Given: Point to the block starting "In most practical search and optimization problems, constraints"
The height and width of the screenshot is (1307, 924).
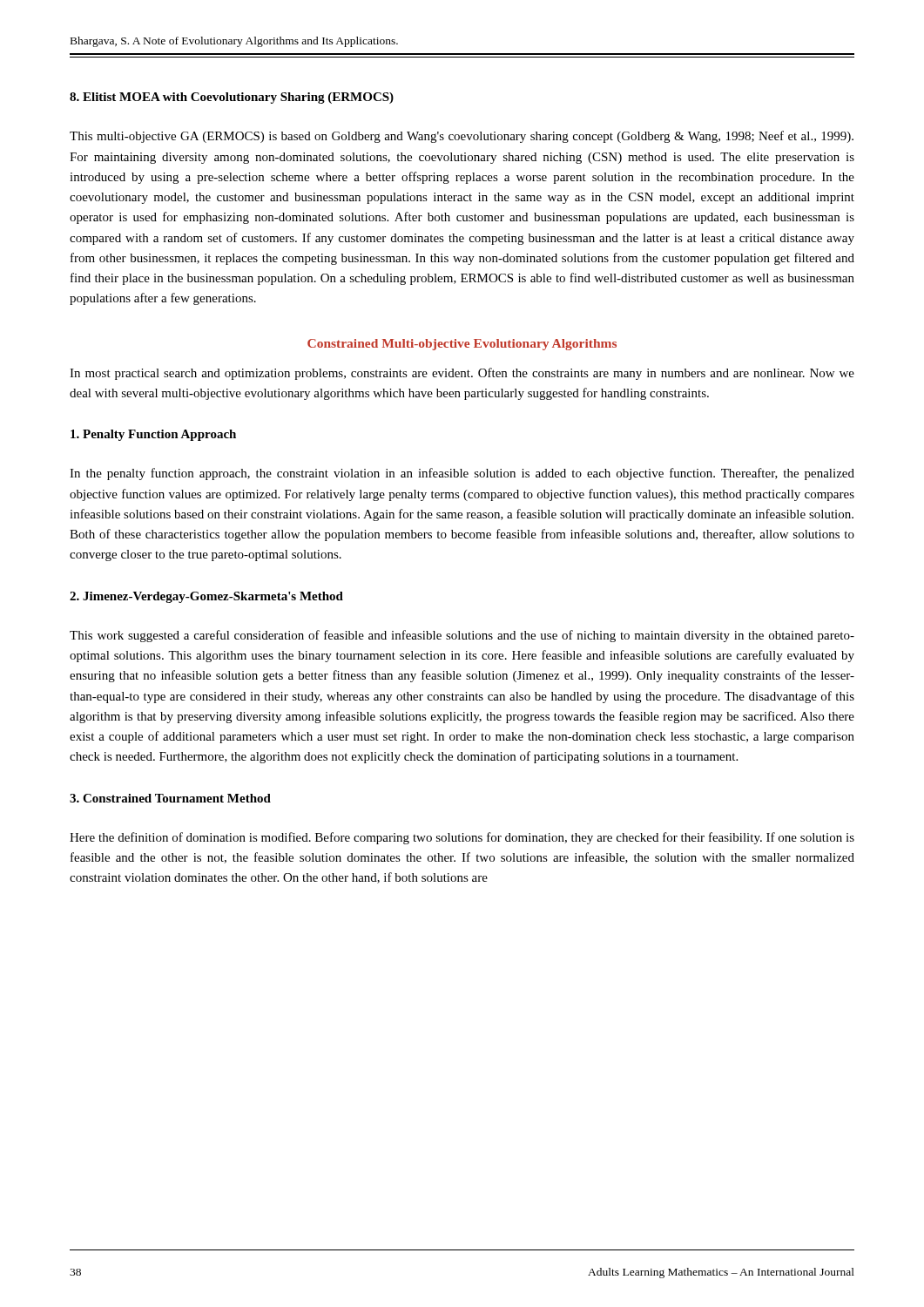Looking at the screenshot, I should tap(462, 383).
